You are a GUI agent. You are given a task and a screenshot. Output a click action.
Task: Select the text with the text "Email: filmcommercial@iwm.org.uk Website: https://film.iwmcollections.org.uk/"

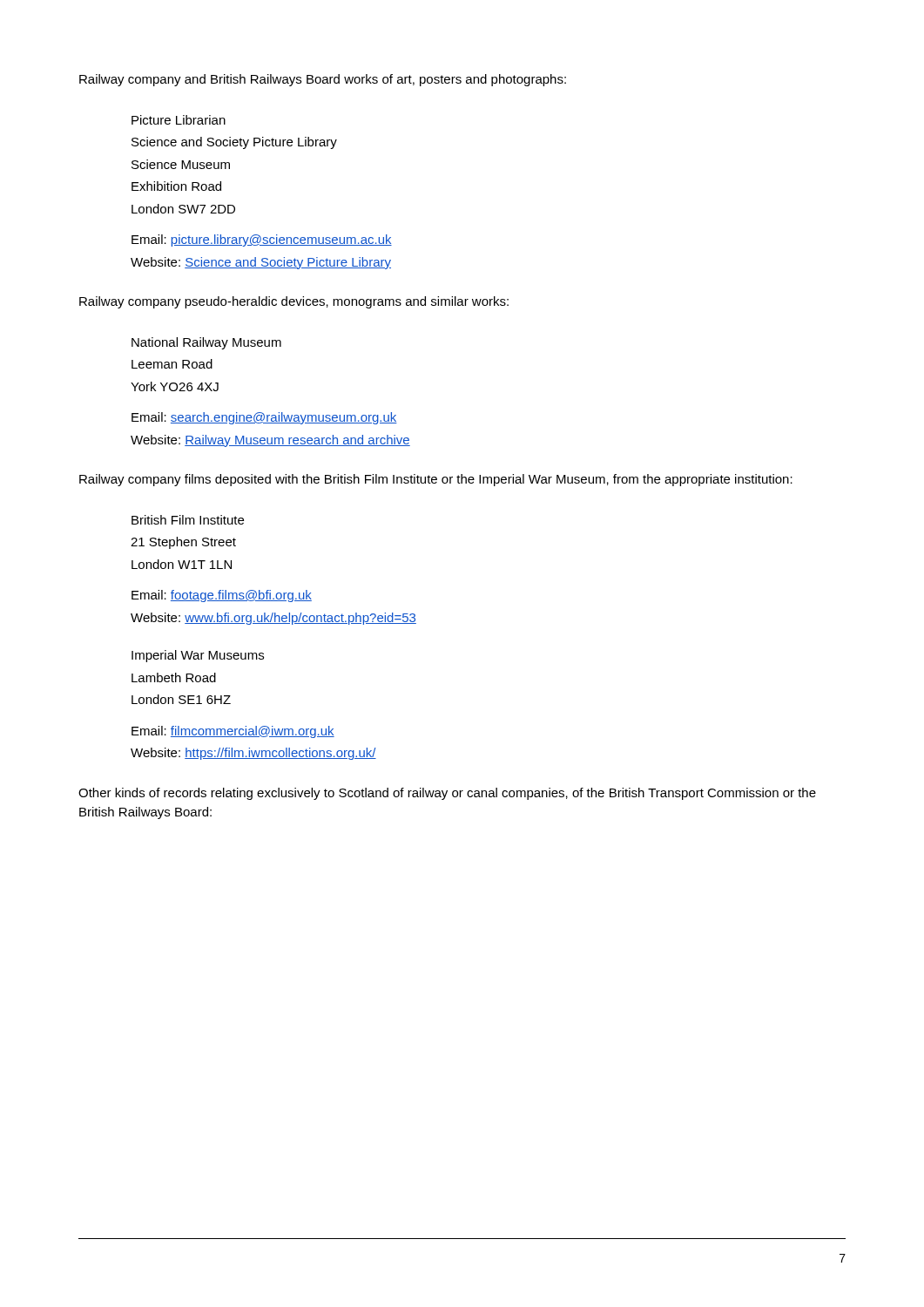click(x=253, y=741)
